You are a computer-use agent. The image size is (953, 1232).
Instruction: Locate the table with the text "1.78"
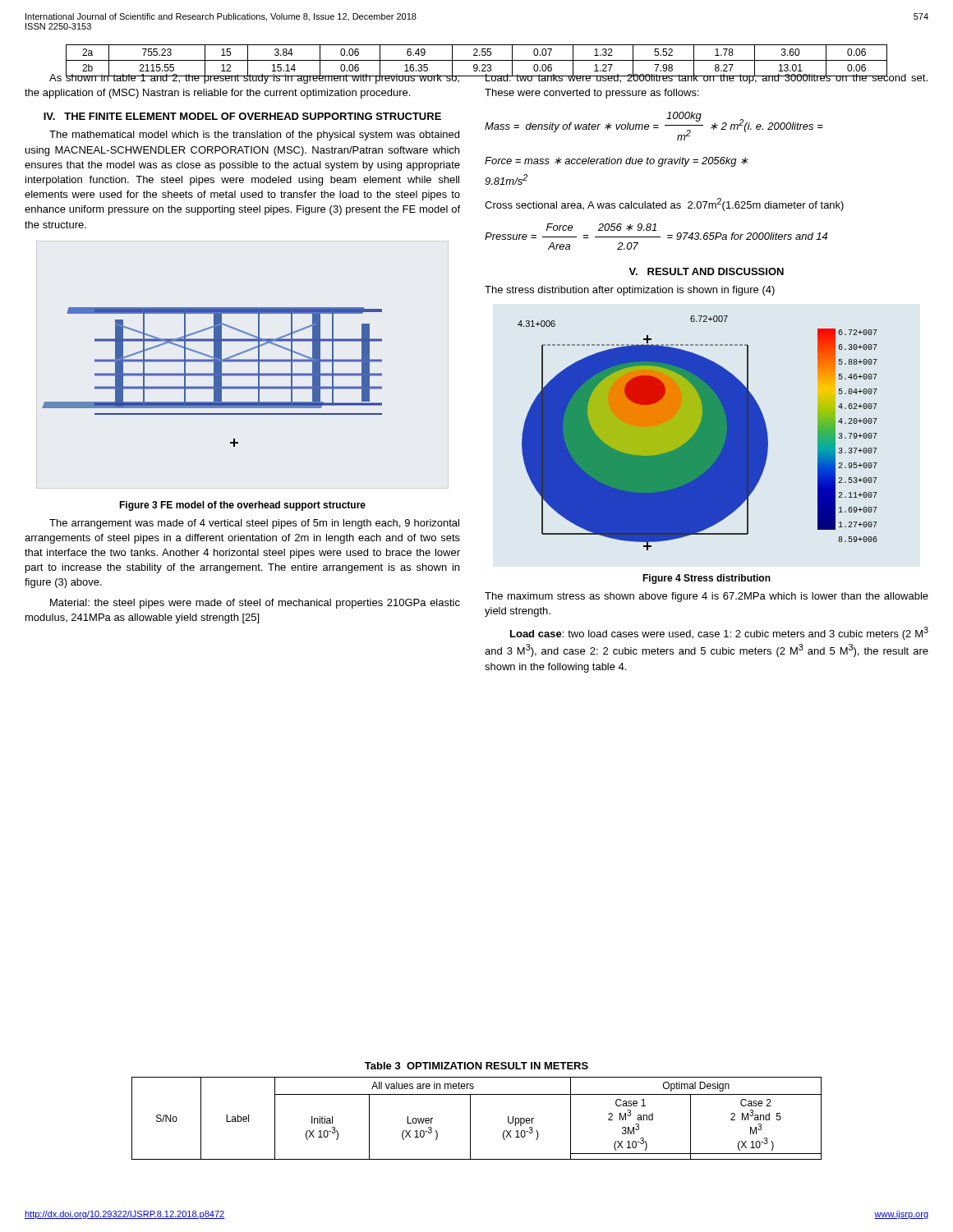click(x=476, y=60)
